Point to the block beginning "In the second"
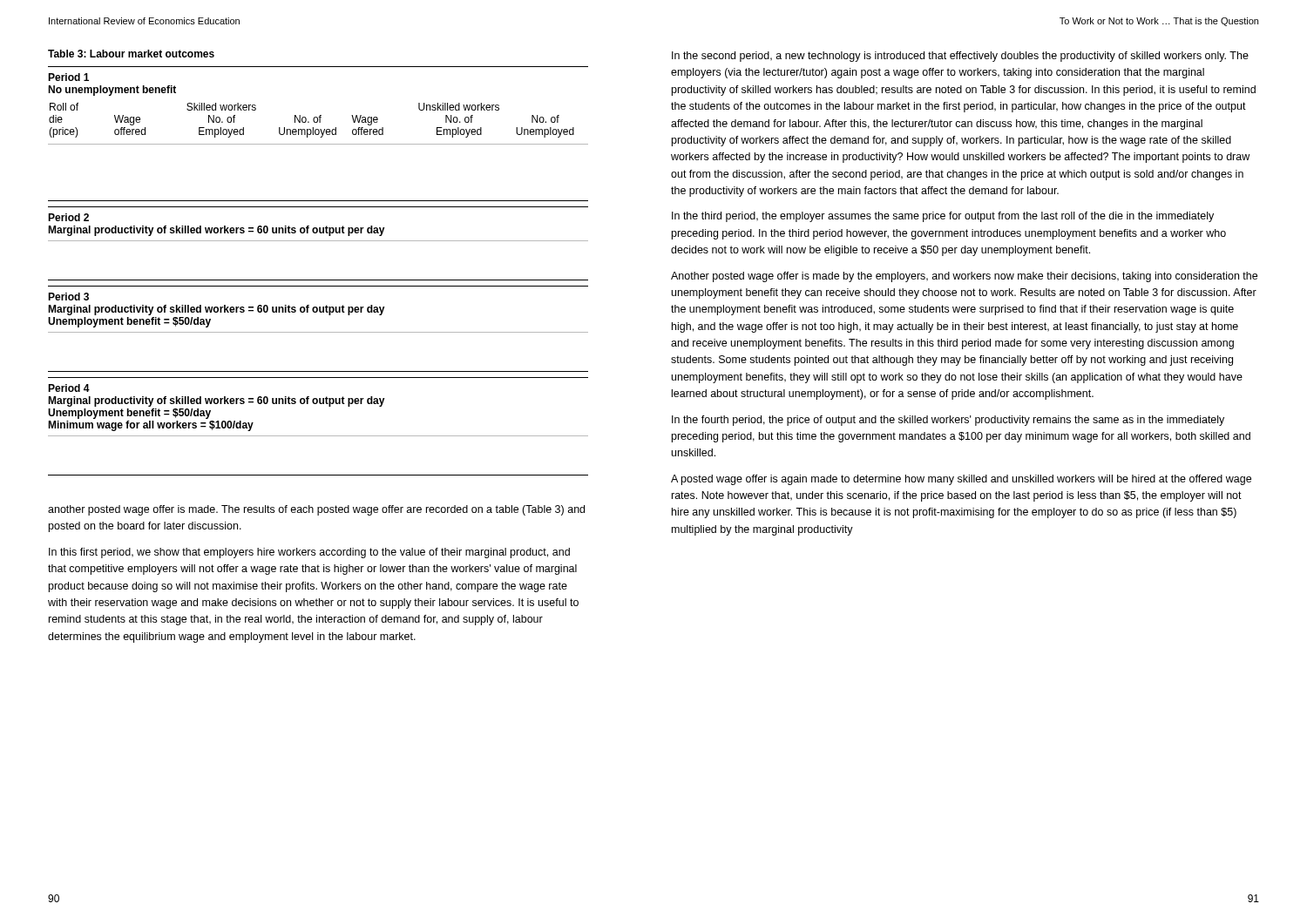Viewport: 1307px width, 924px height. tap(964, 123)
